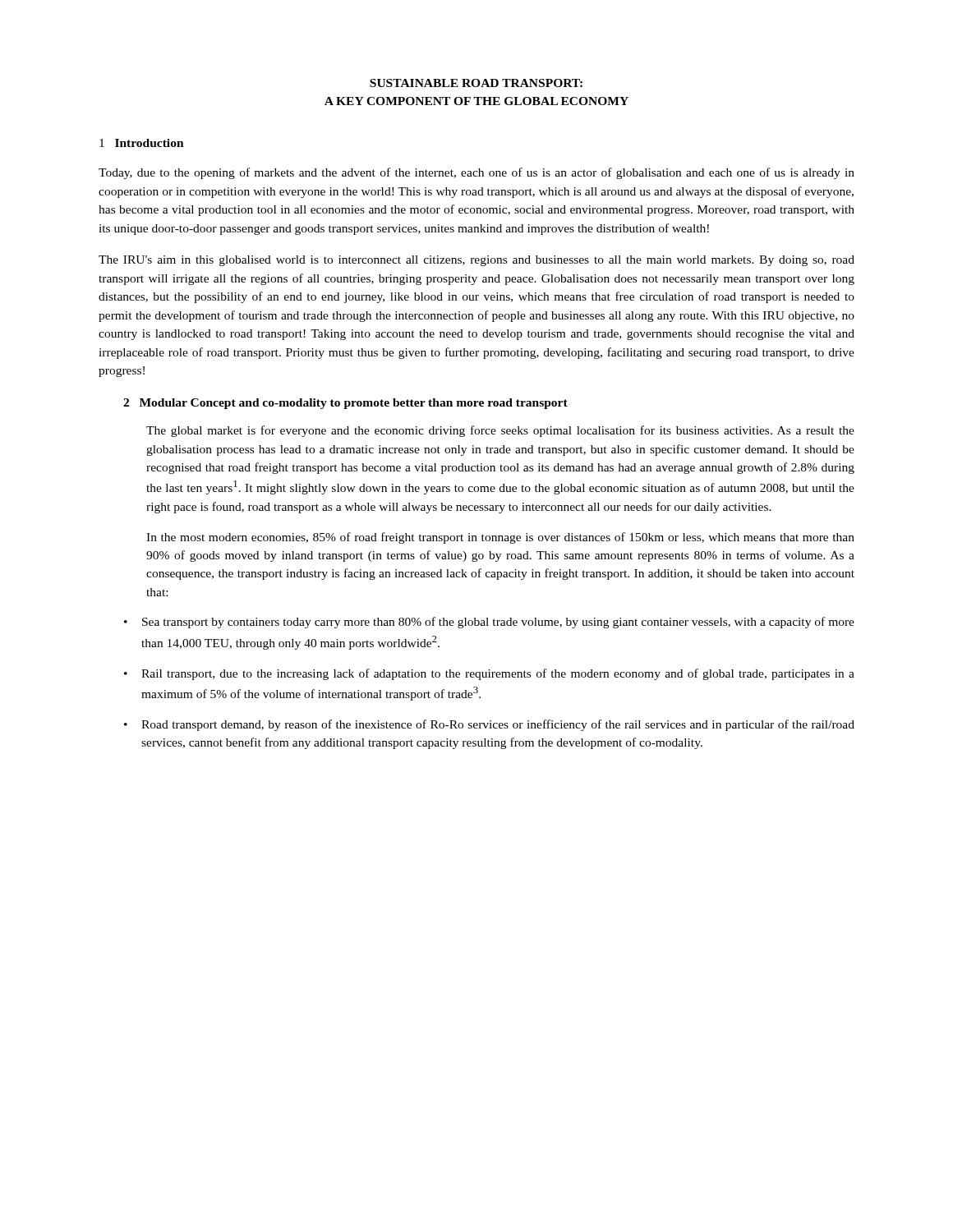953x1232 pixels.
Task: Find the block on this page that starts "The IRU's aim"
Action: click(x=476, y=315)
